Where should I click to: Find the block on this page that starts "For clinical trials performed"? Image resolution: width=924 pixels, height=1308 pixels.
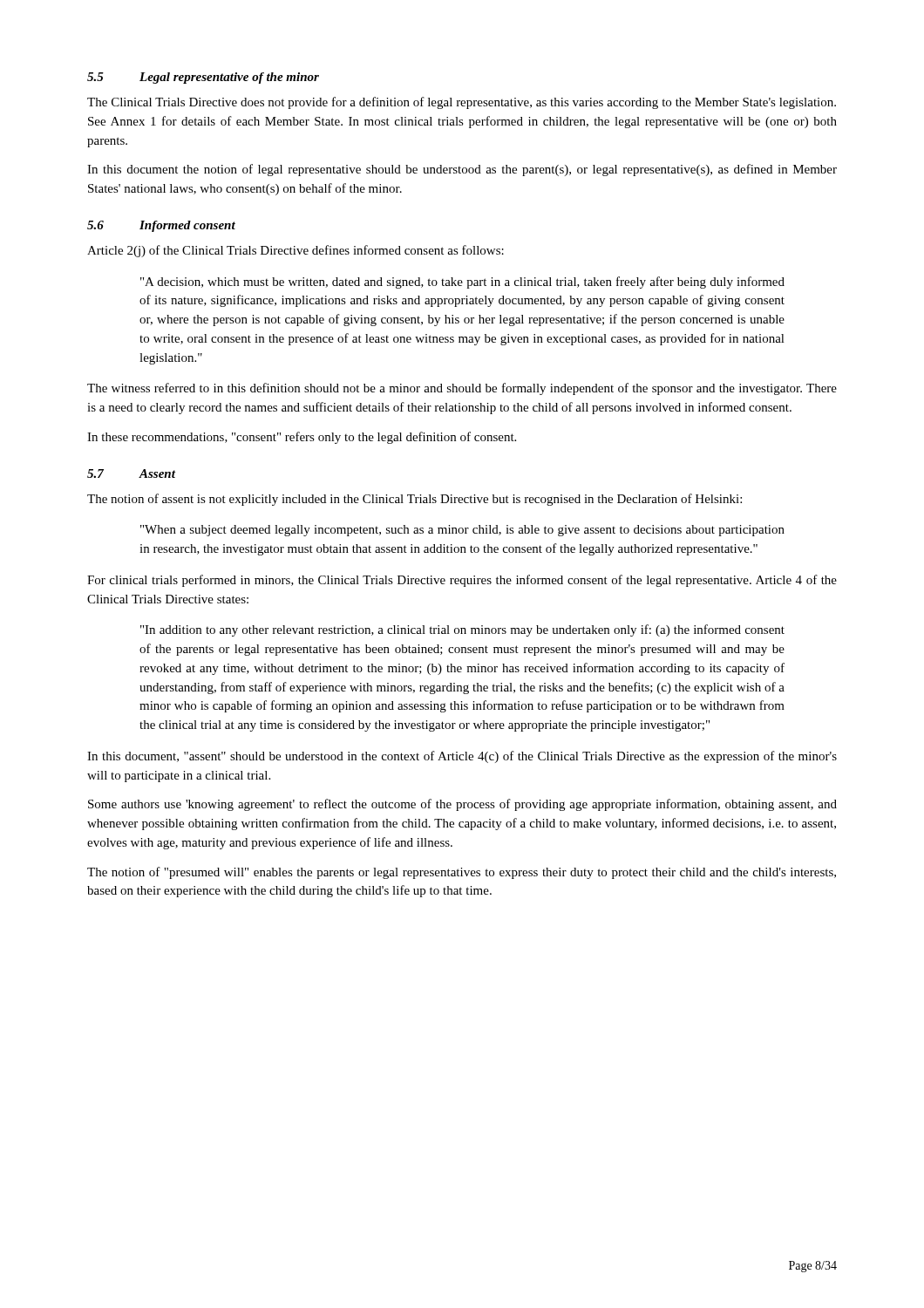[x=462, y=589]
